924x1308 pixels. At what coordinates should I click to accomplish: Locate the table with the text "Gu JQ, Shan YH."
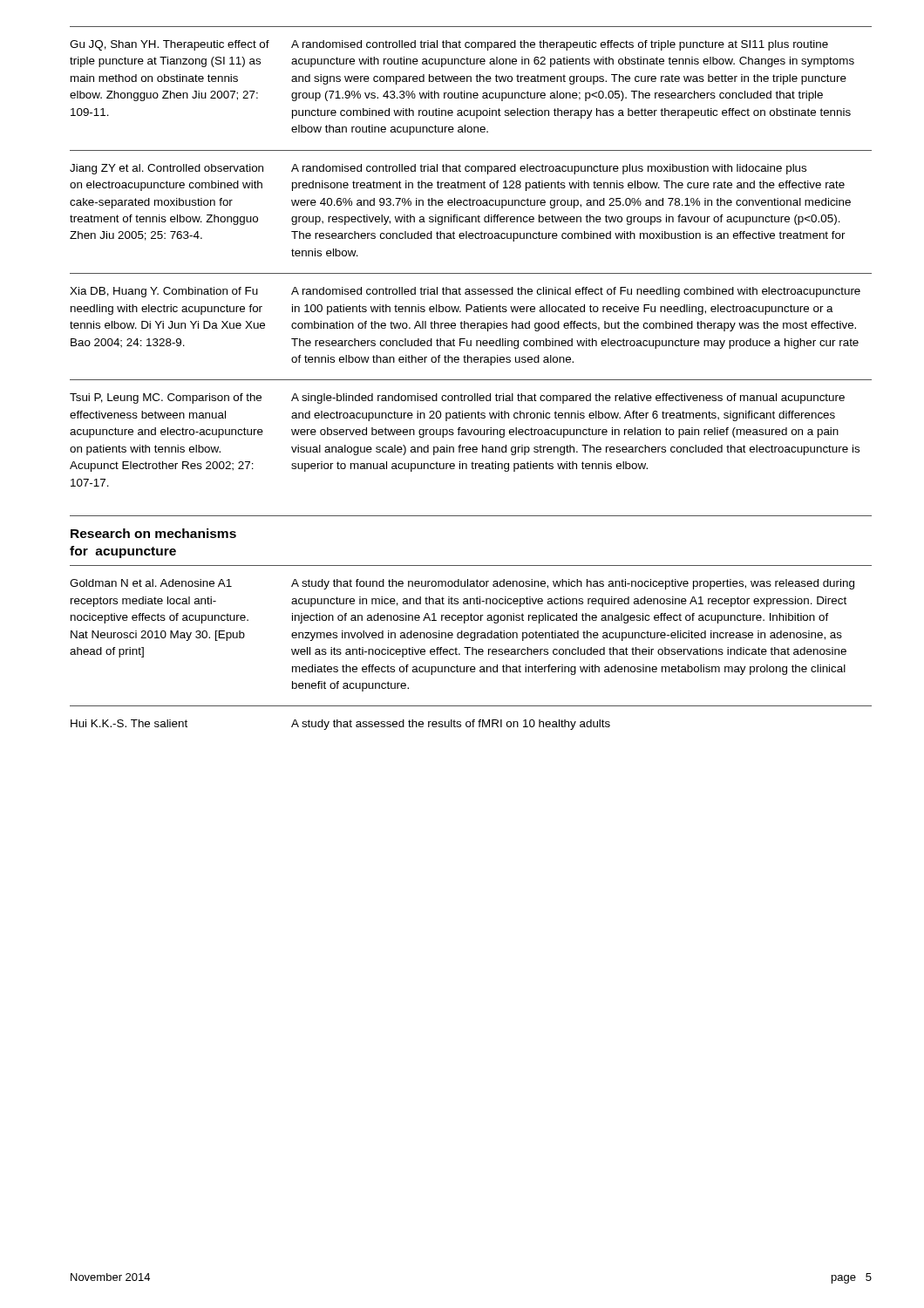(x=471, y=265)
